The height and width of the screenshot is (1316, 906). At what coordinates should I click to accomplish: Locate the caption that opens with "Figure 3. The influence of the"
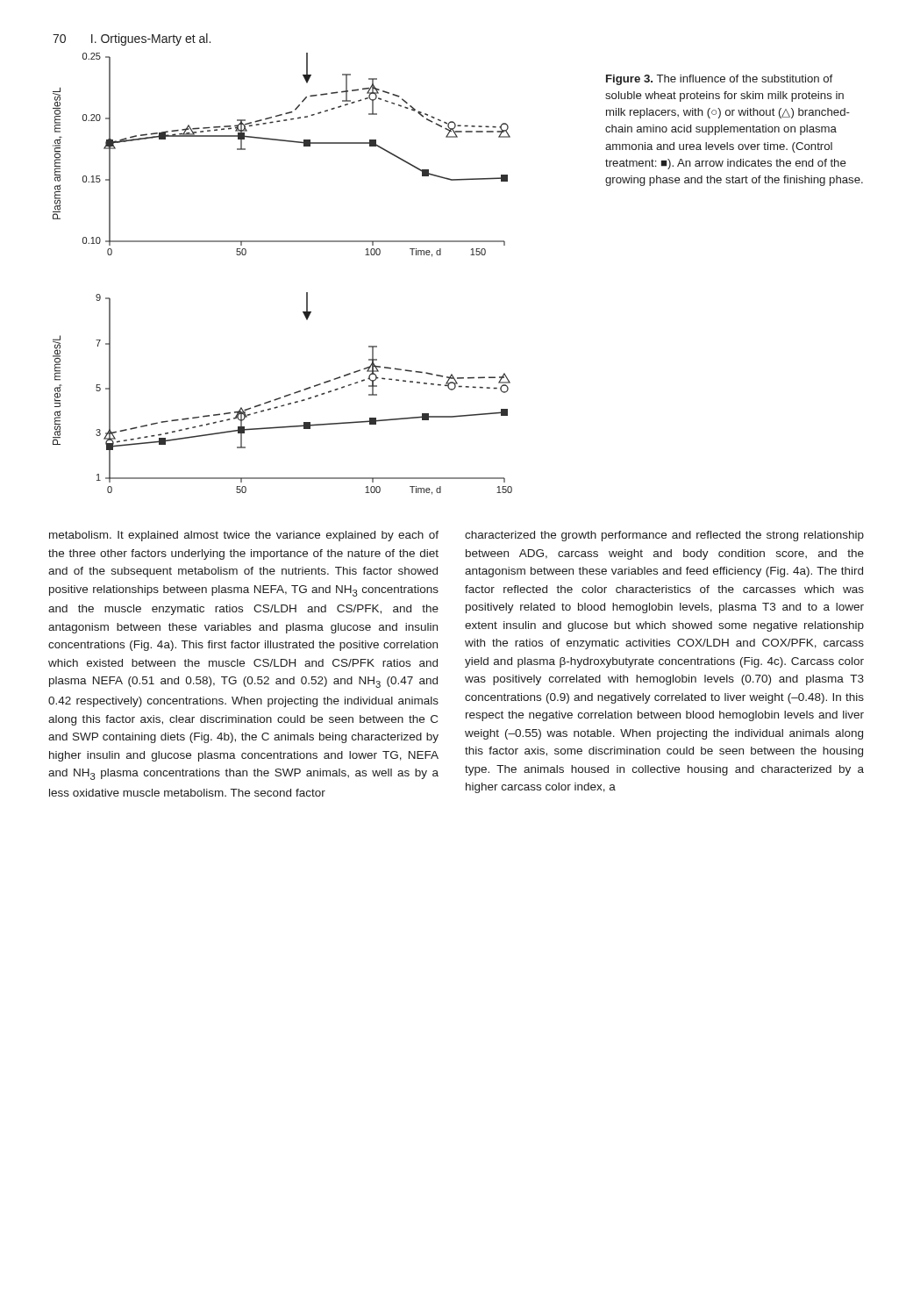click(x=734, y=129)
